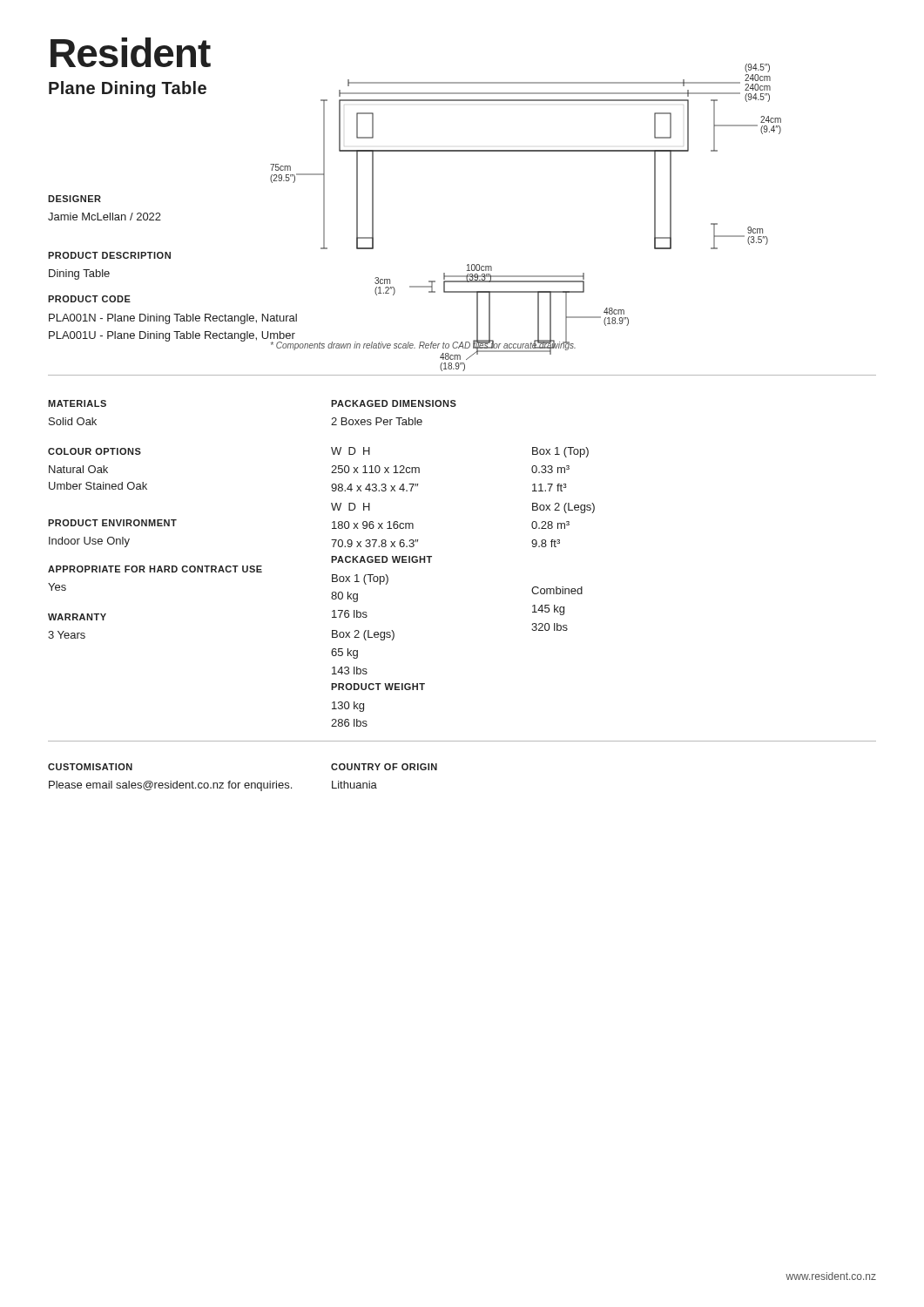This screenshot has height=1307, width=924.
Task: Locate the text that reads "CUSTOMISATION Please email sales@resident.co.nz for enquiries."
Action: [x=174, y=776]
